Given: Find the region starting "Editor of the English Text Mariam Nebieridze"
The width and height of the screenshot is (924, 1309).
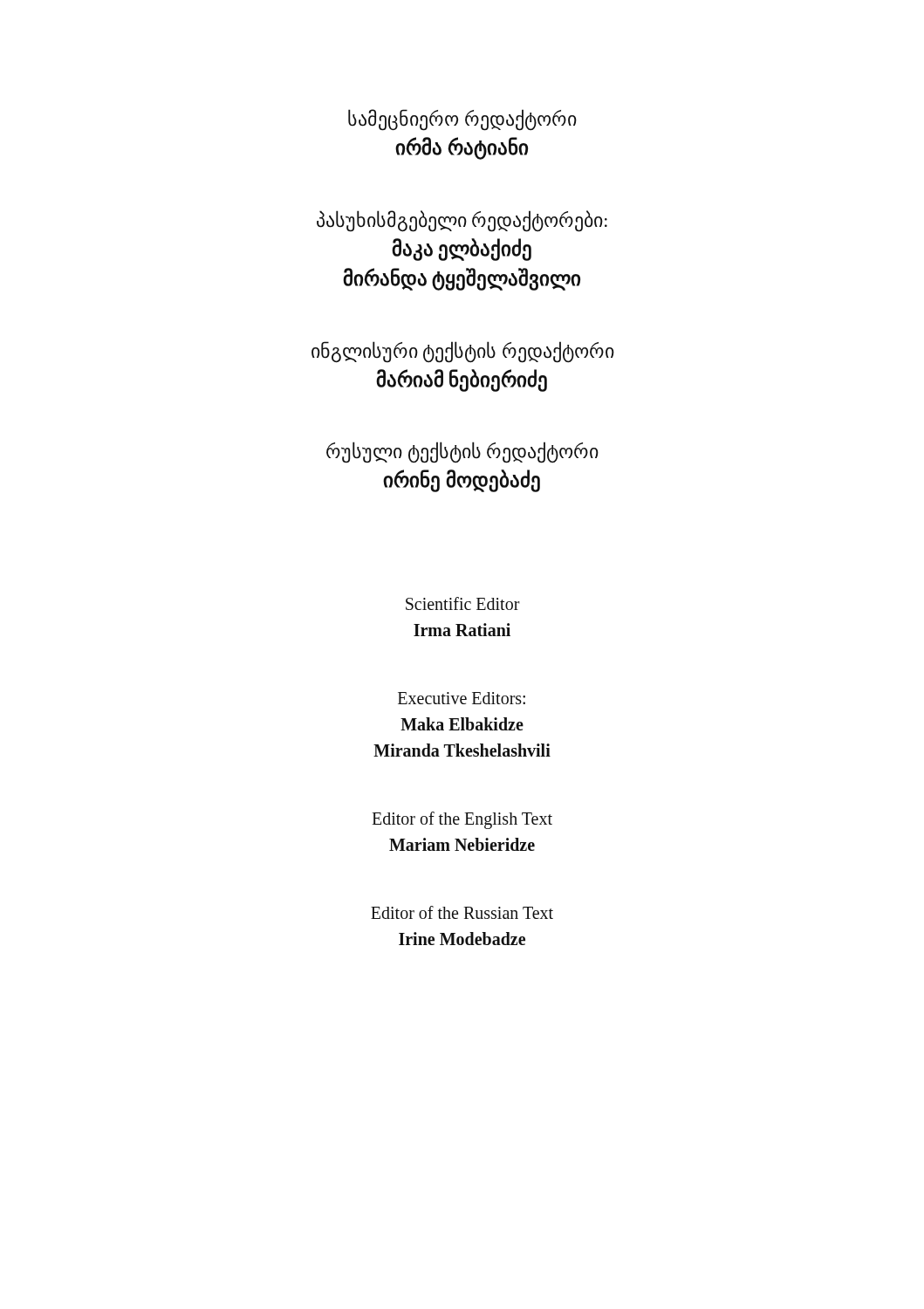Looking at the screenshot, I should tap(462, 831).
